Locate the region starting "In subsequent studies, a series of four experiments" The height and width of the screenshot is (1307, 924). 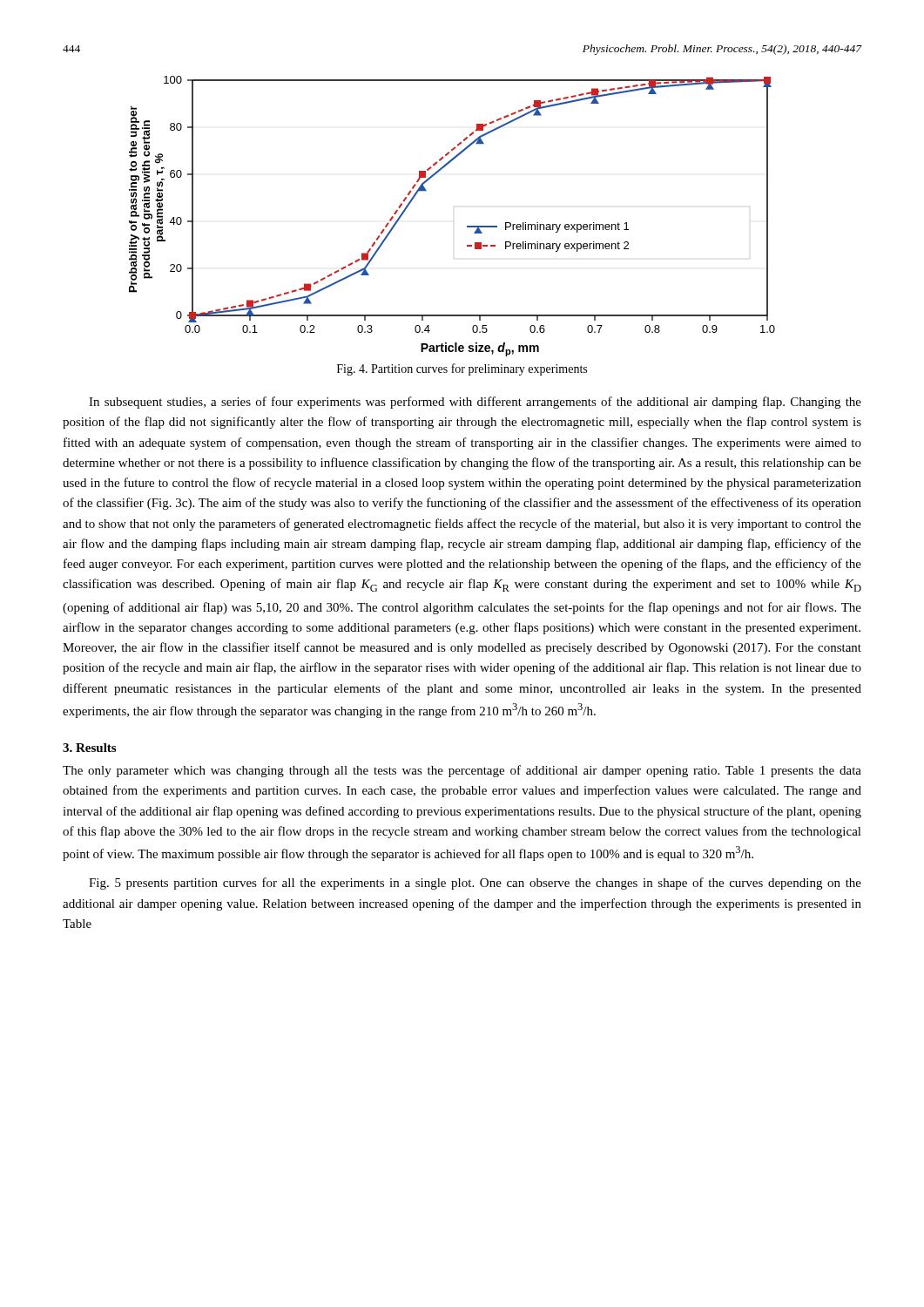tap(462, 557)
